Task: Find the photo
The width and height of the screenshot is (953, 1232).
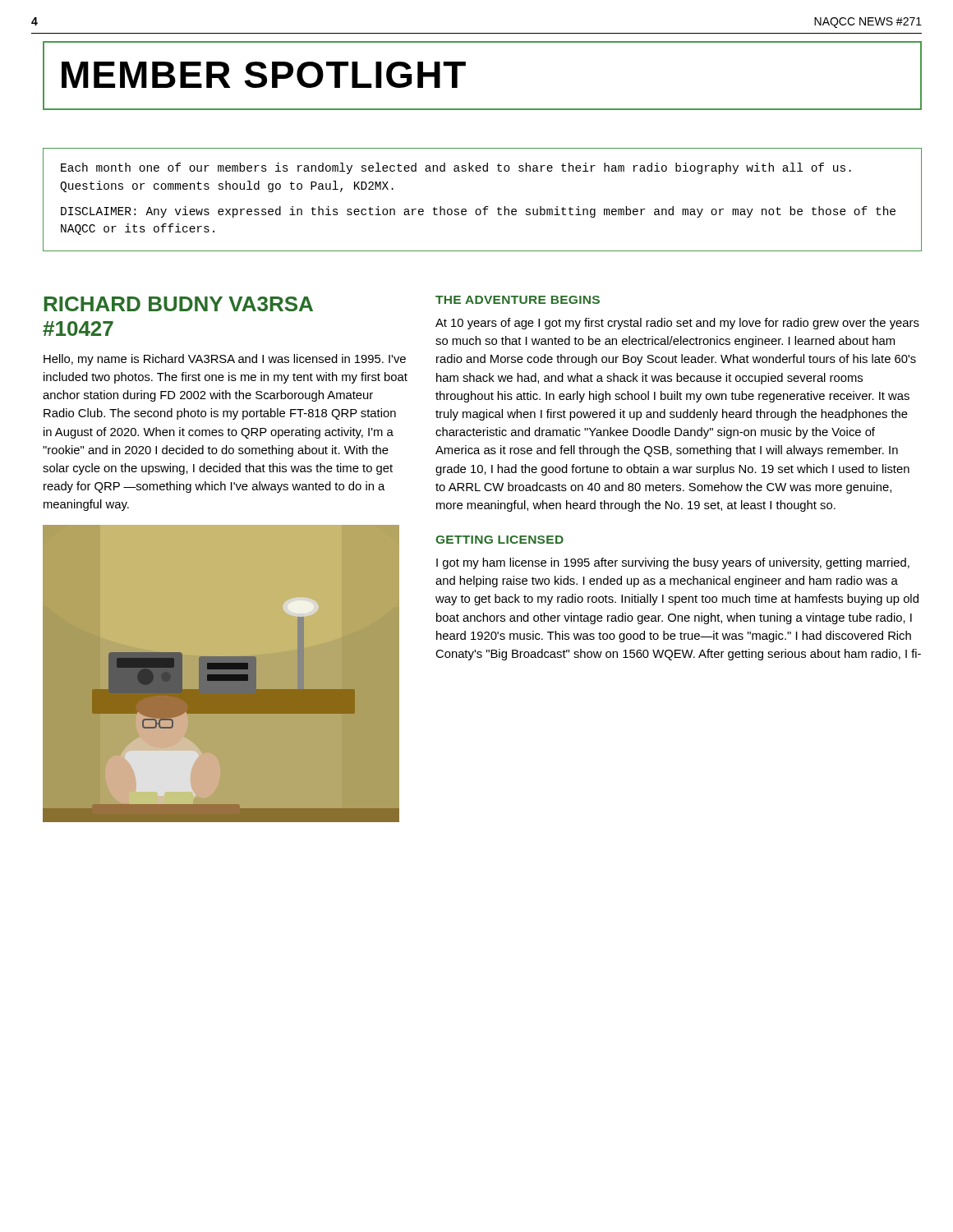Action: click(x=221, y=674)
